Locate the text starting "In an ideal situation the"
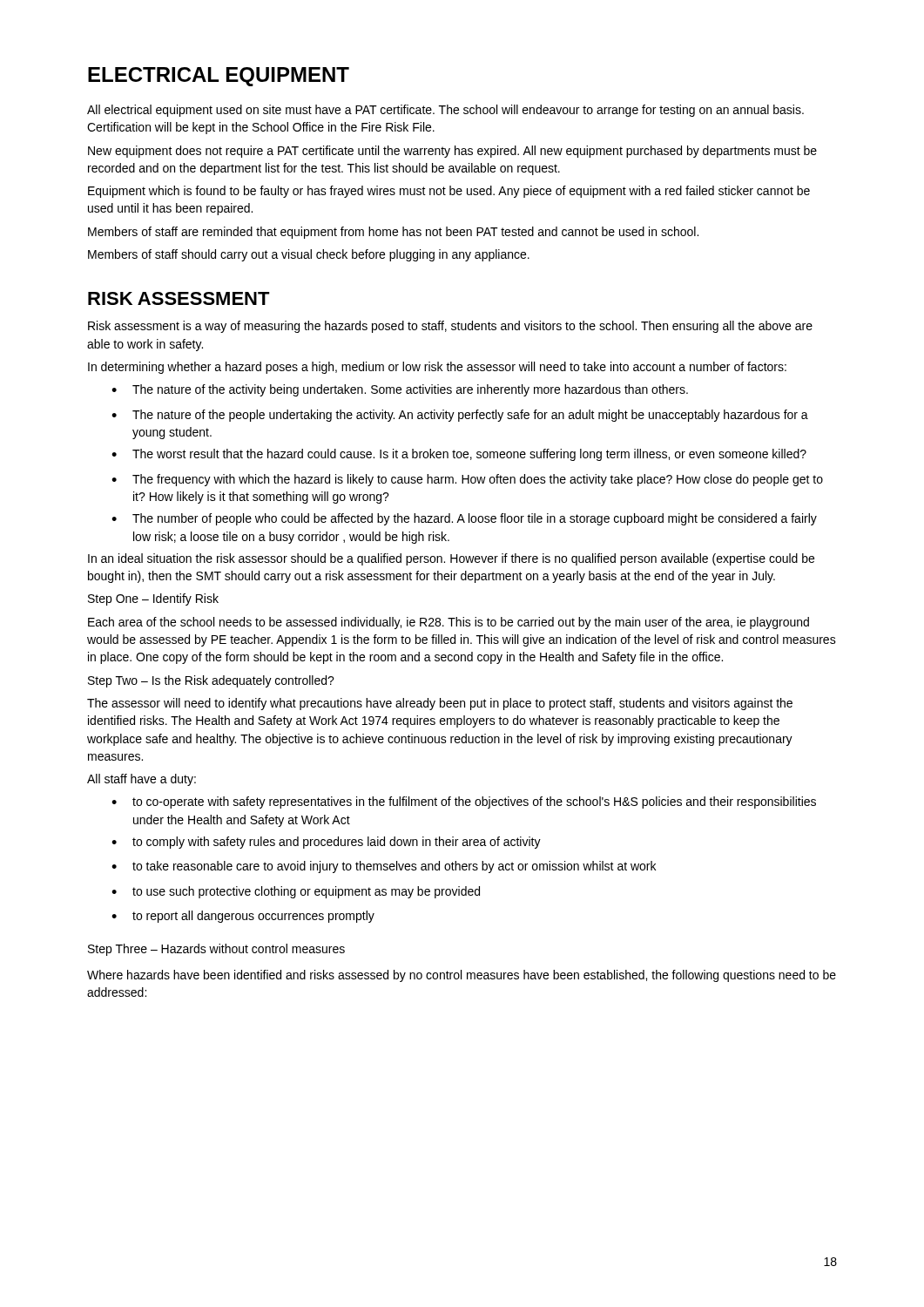The image size is (924, 1307). point(451,567)
